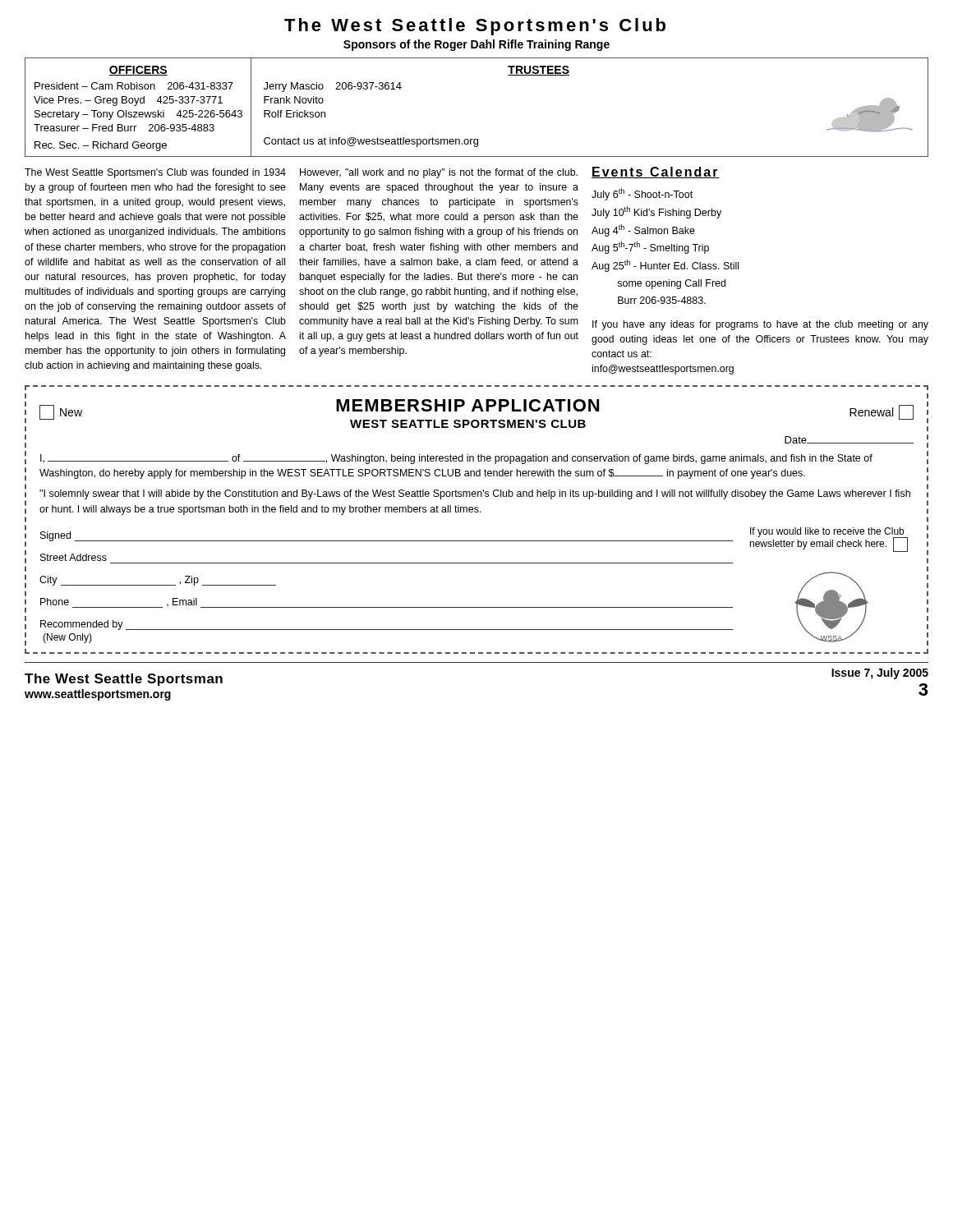Navigate to the block starting "Aug 4th - Salmon Bake"
The image size is (953, 1232).
coord(643,230)
